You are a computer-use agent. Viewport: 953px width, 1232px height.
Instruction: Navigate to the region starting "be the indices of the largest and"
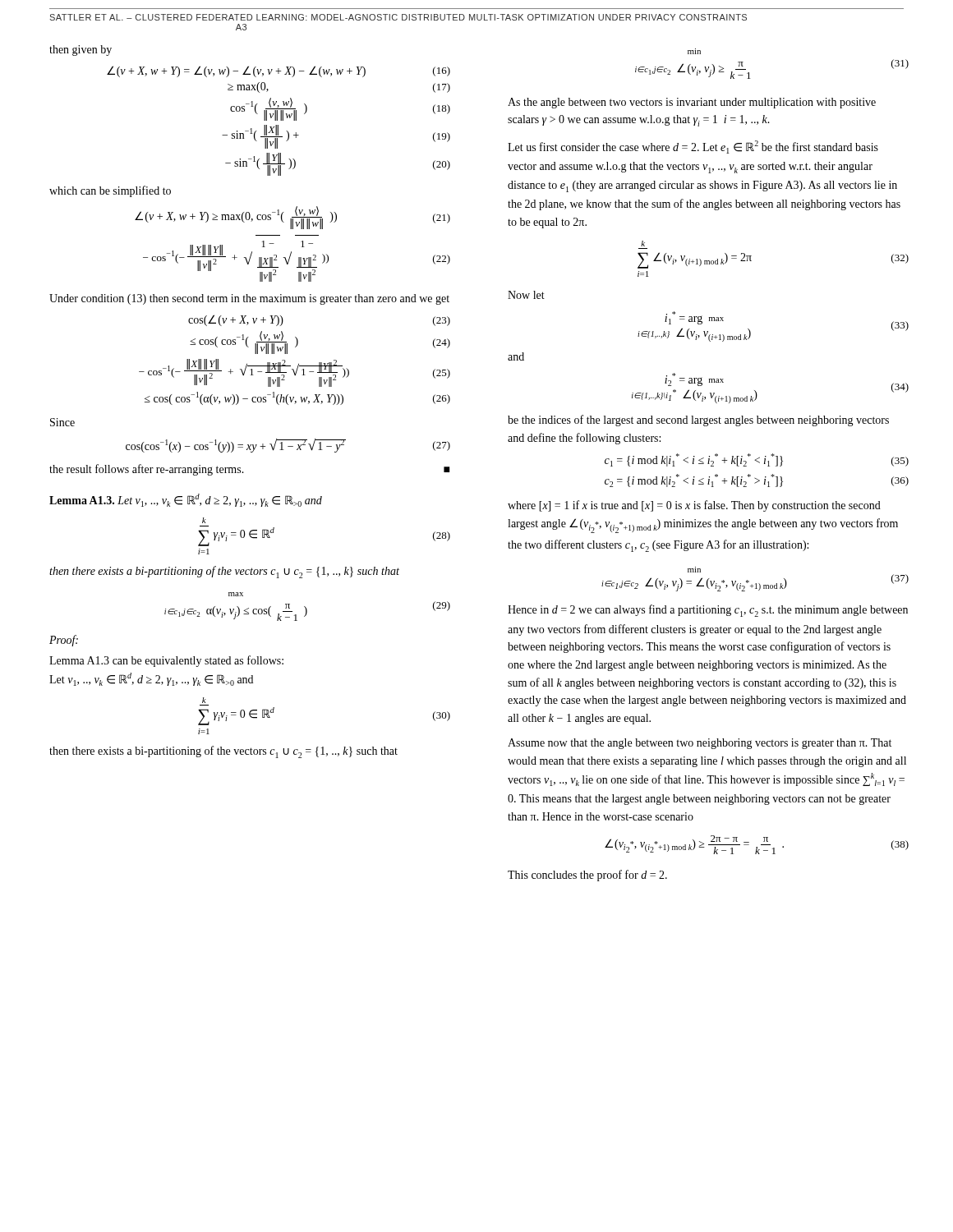click(699, 429)
